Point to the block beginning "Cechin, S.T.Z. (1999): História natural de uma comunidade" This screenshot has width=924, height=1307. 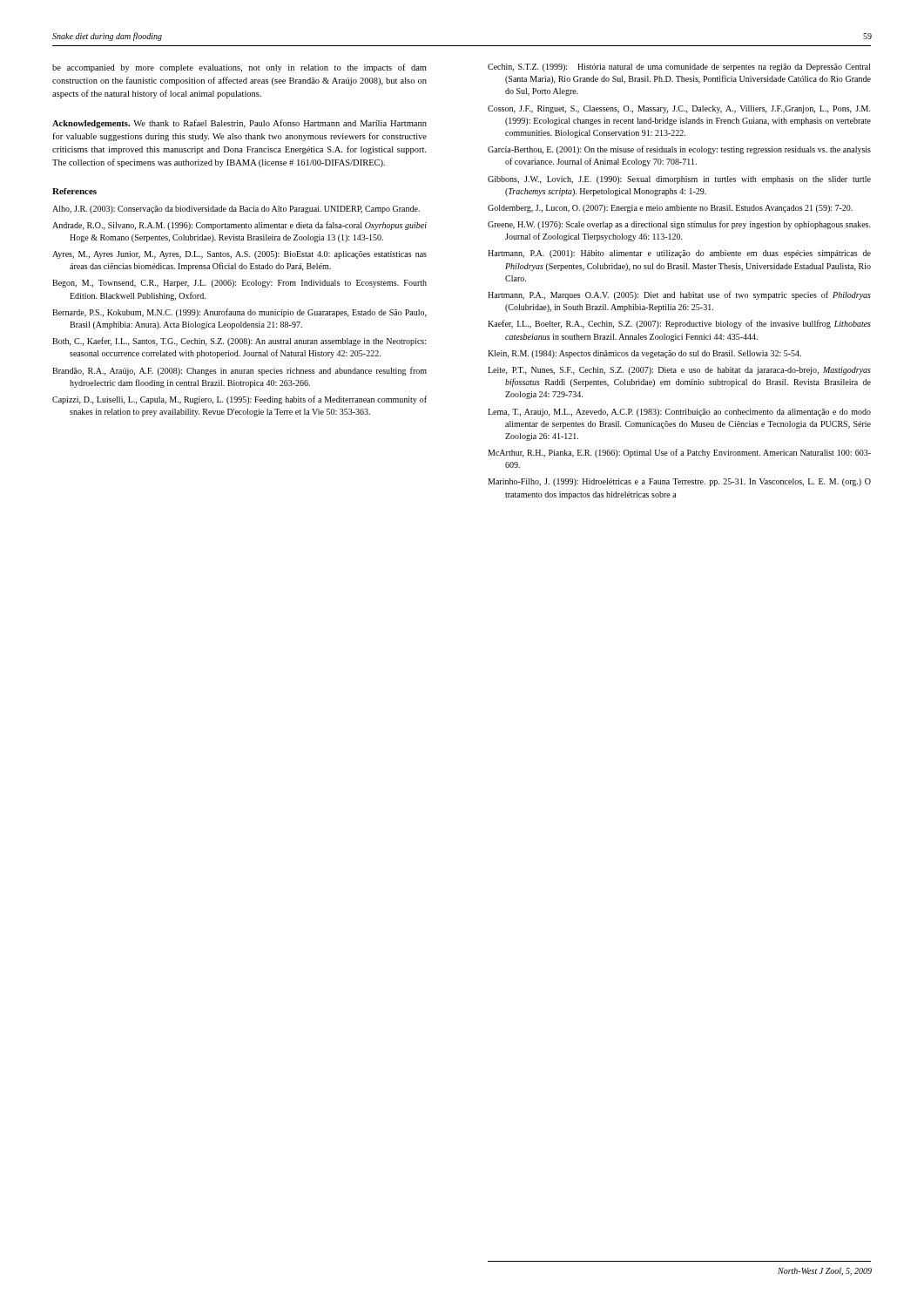point(679,79)
